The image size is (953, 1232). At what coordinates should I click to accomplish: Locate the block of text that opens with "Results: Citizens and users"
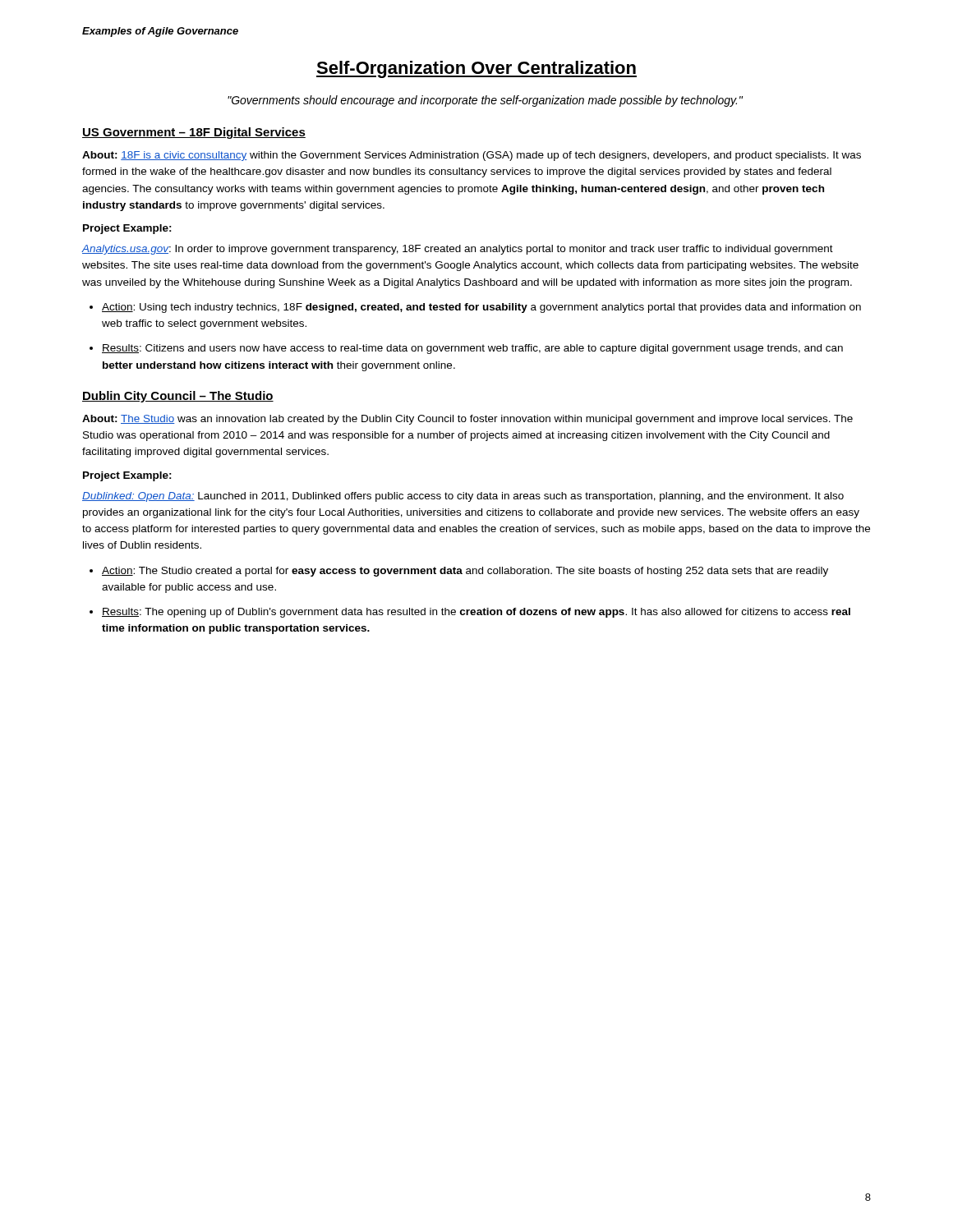(x=473, y=356)
